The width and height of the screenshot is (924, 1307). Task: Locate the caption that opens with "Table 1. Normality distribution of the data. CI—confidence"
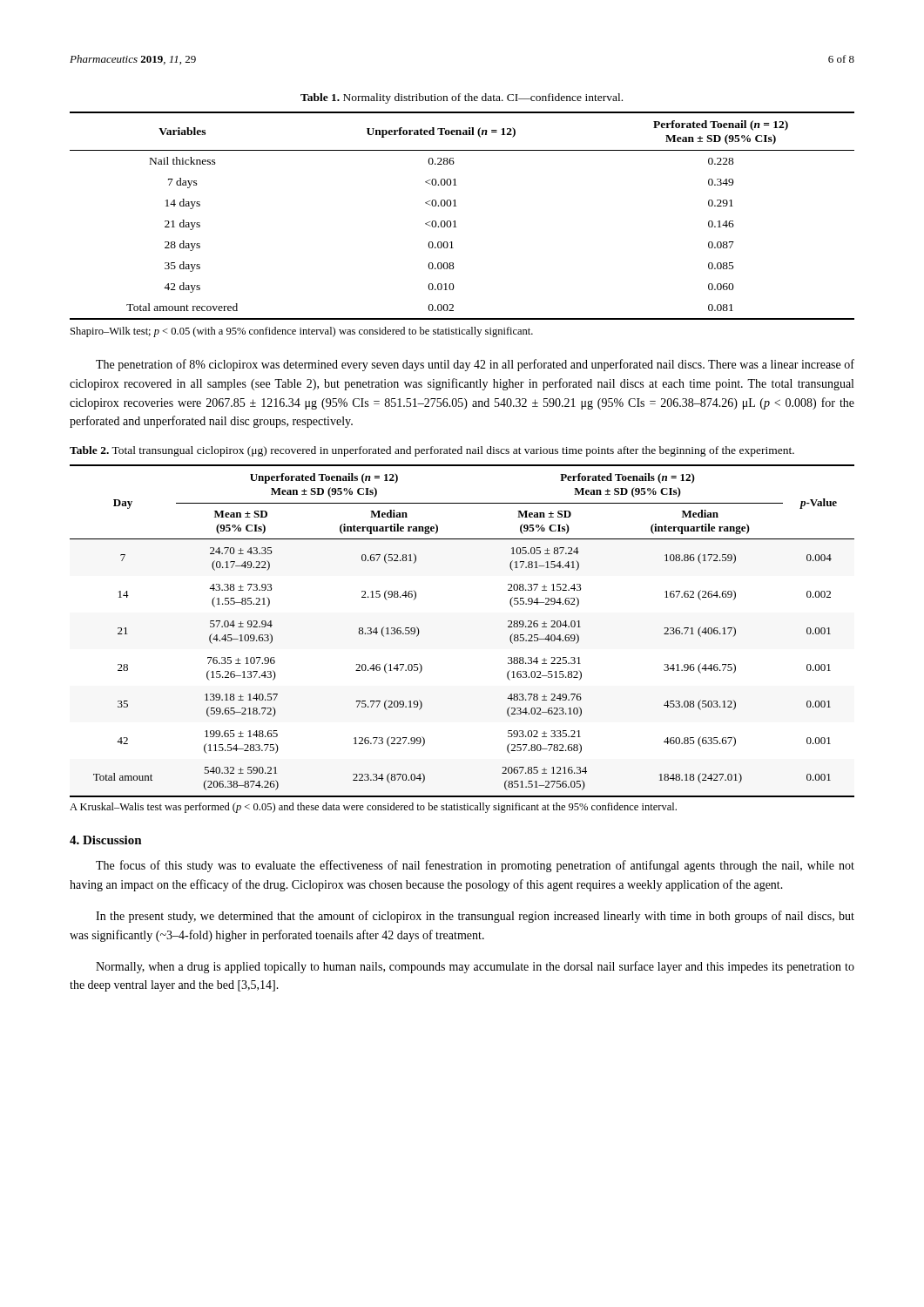(x=462, y=97)
